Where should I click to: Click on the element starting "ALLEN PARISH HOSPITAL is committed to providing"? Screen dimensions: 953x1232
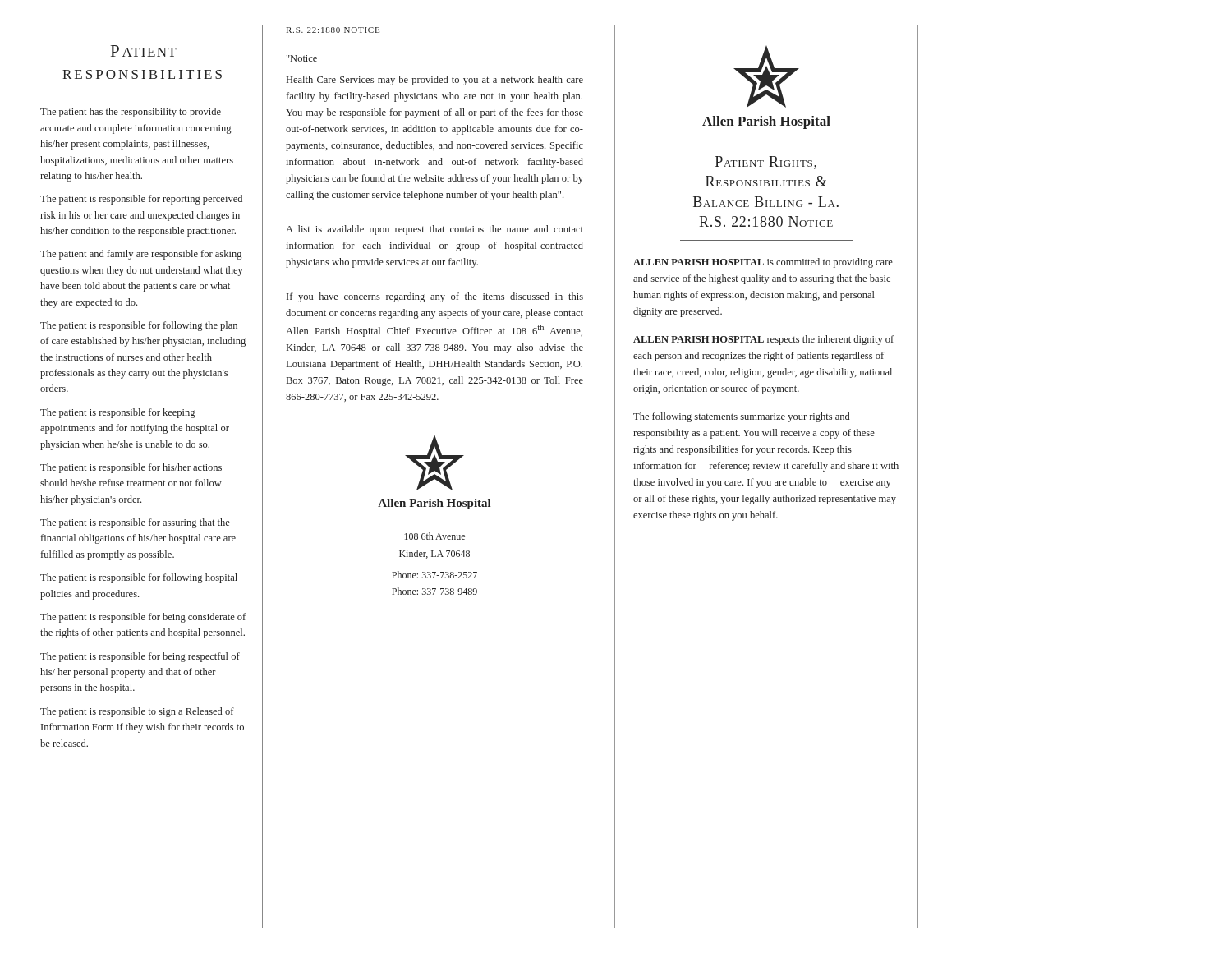(x=763, y=287)
